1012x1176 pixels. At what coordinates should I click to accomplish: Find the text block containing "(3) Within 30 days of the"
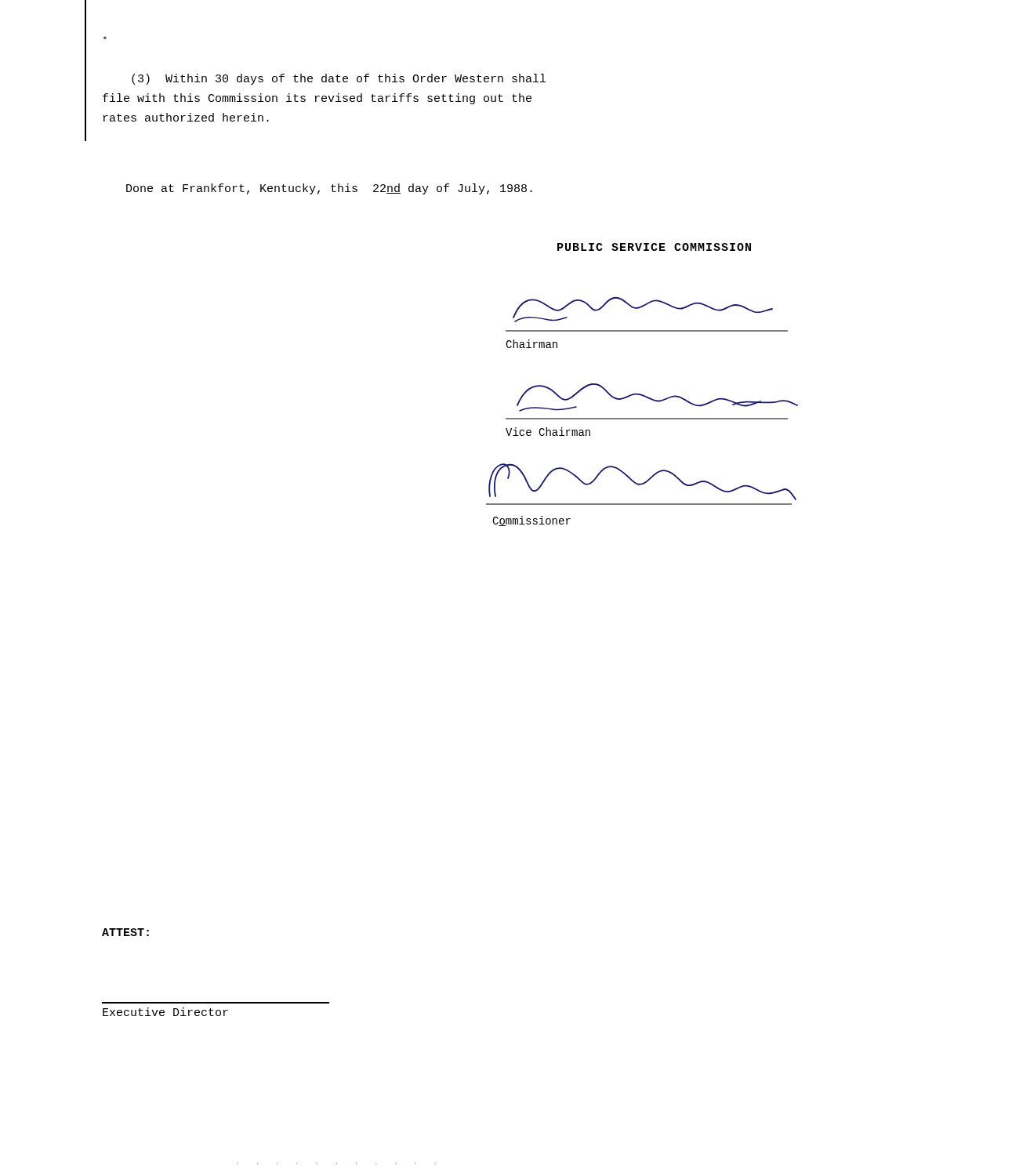[324, 99]
